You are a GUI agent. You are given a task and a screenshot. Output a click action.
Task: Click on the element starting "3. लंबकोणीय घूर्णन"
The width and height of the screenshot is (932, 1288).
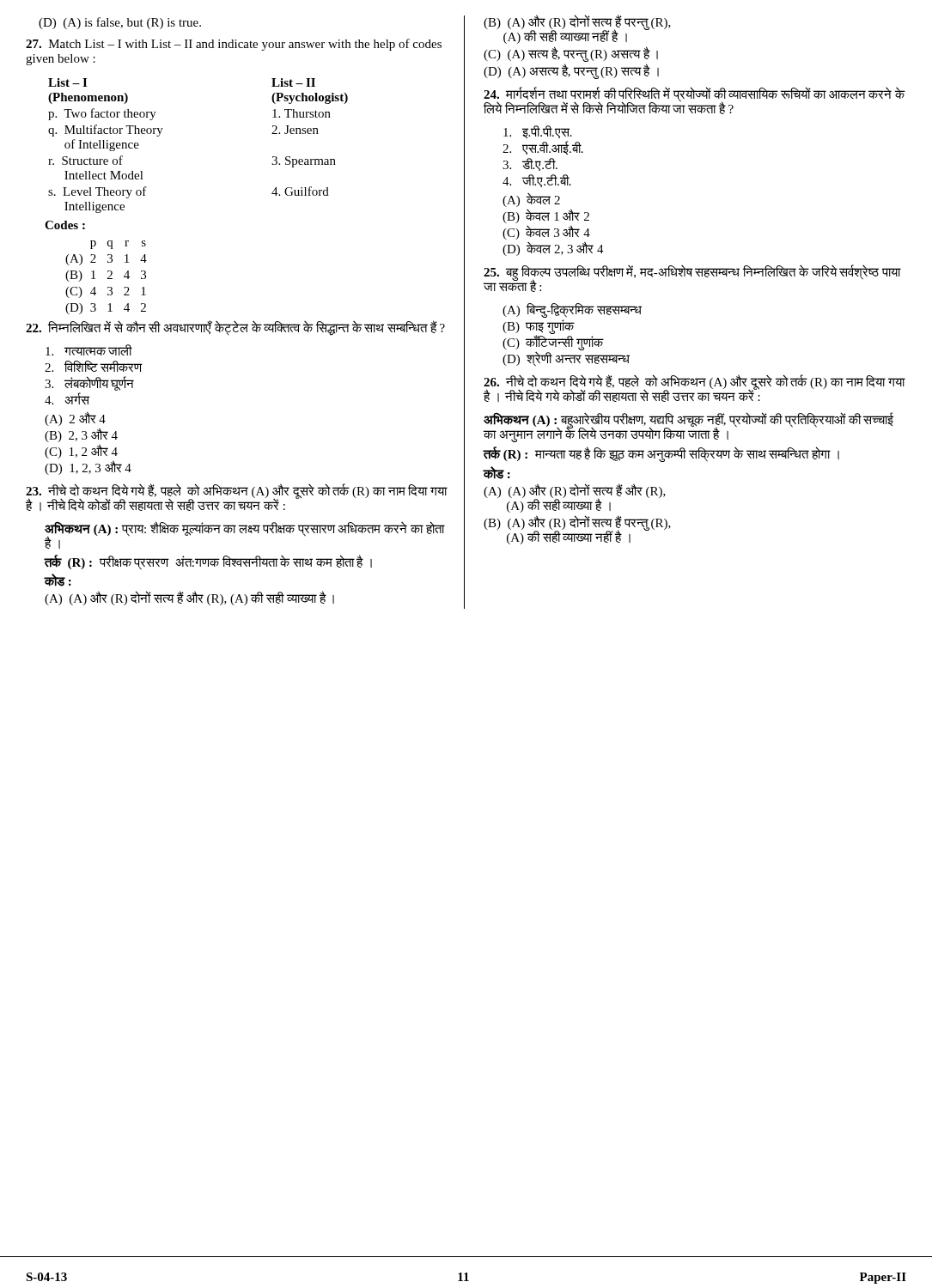coord(89,384)
